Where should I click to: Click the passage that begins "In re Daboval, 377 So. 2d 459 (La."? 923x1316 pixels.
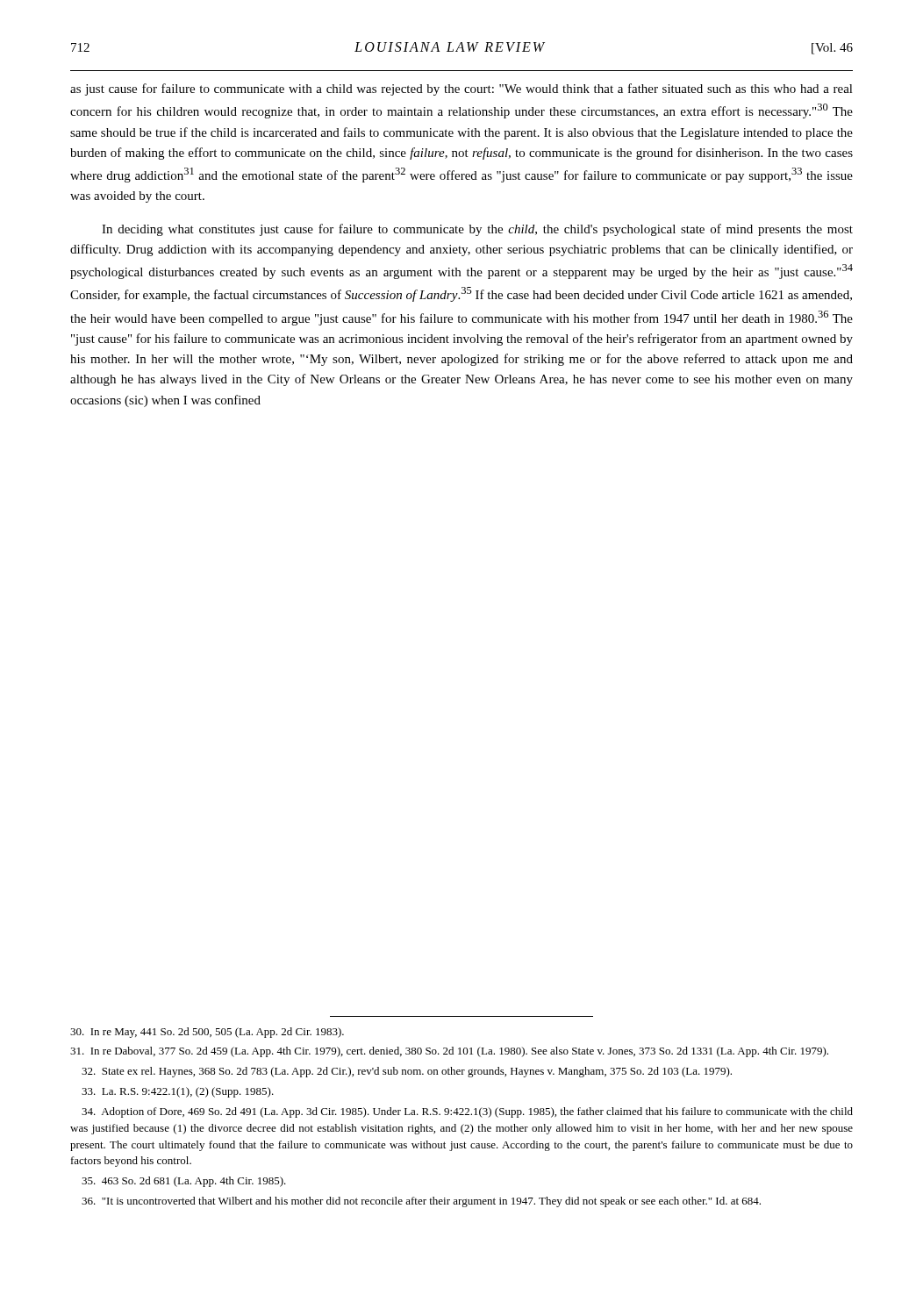[450, 1051]
